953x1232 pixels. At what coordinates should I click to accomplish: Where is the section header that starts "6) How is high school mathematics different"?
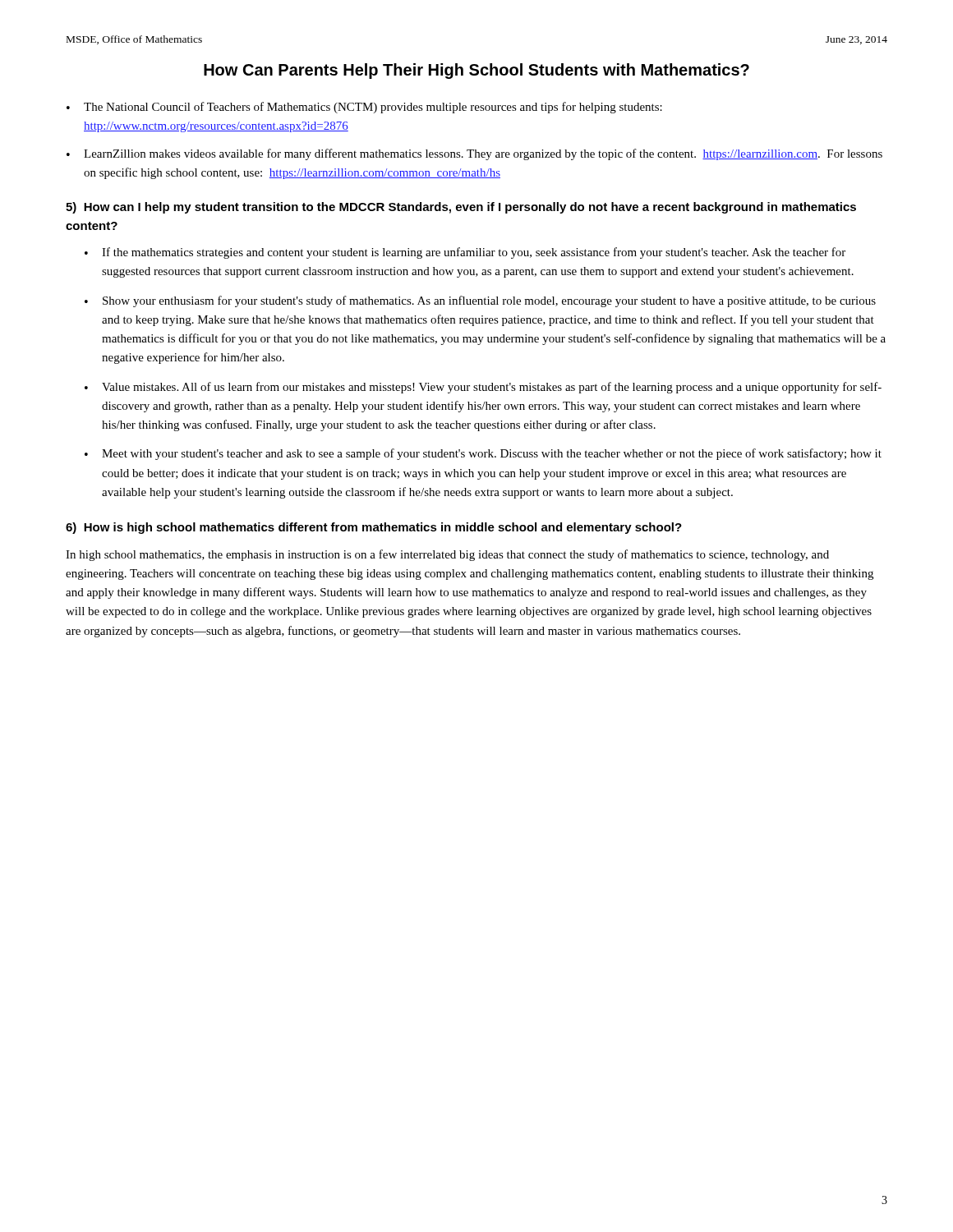pyautogui.click(x=374, y=527)
